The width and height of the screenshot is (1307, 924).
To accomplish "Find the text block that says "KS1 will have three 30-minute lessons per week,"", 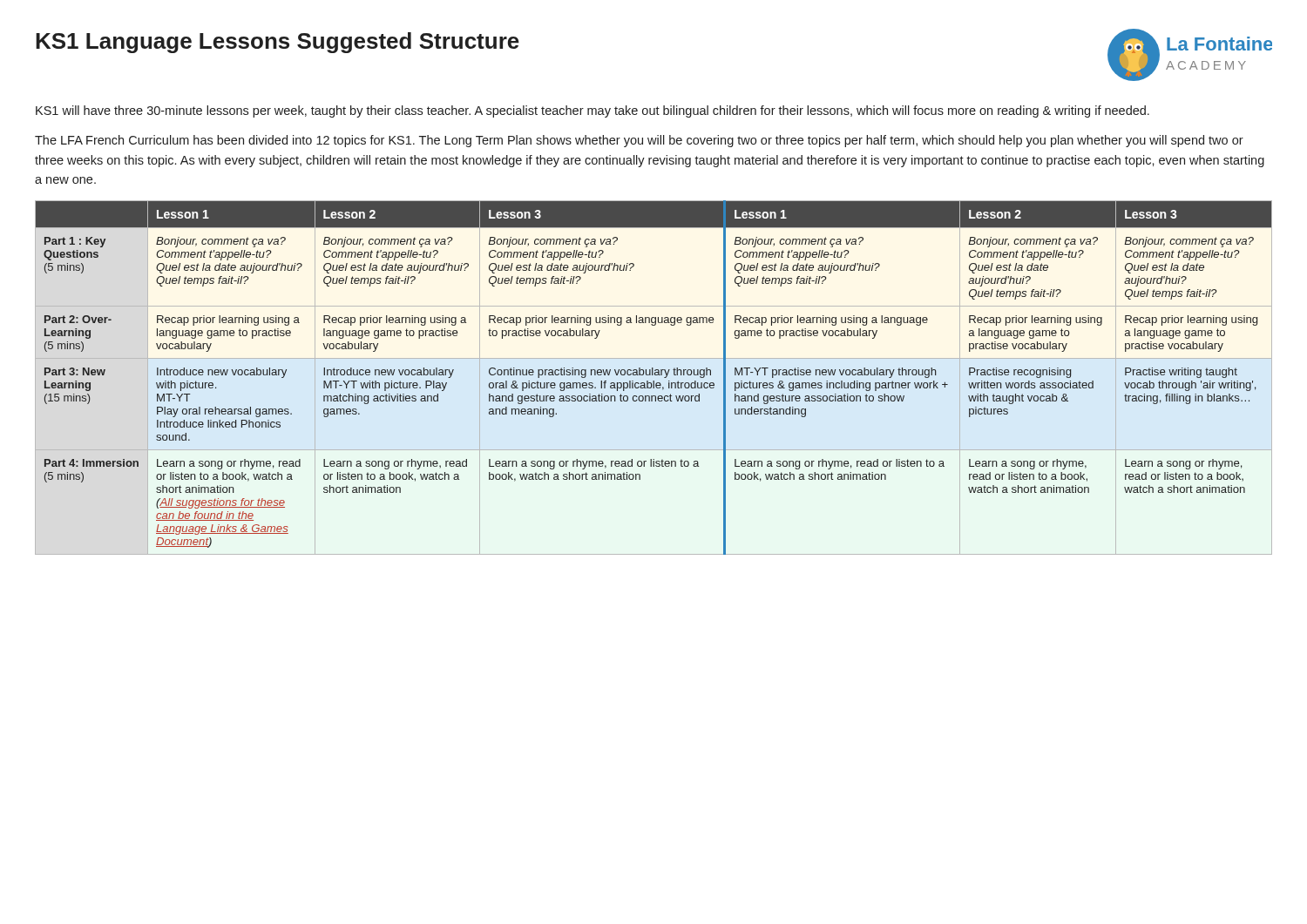I will pos(592,111).
